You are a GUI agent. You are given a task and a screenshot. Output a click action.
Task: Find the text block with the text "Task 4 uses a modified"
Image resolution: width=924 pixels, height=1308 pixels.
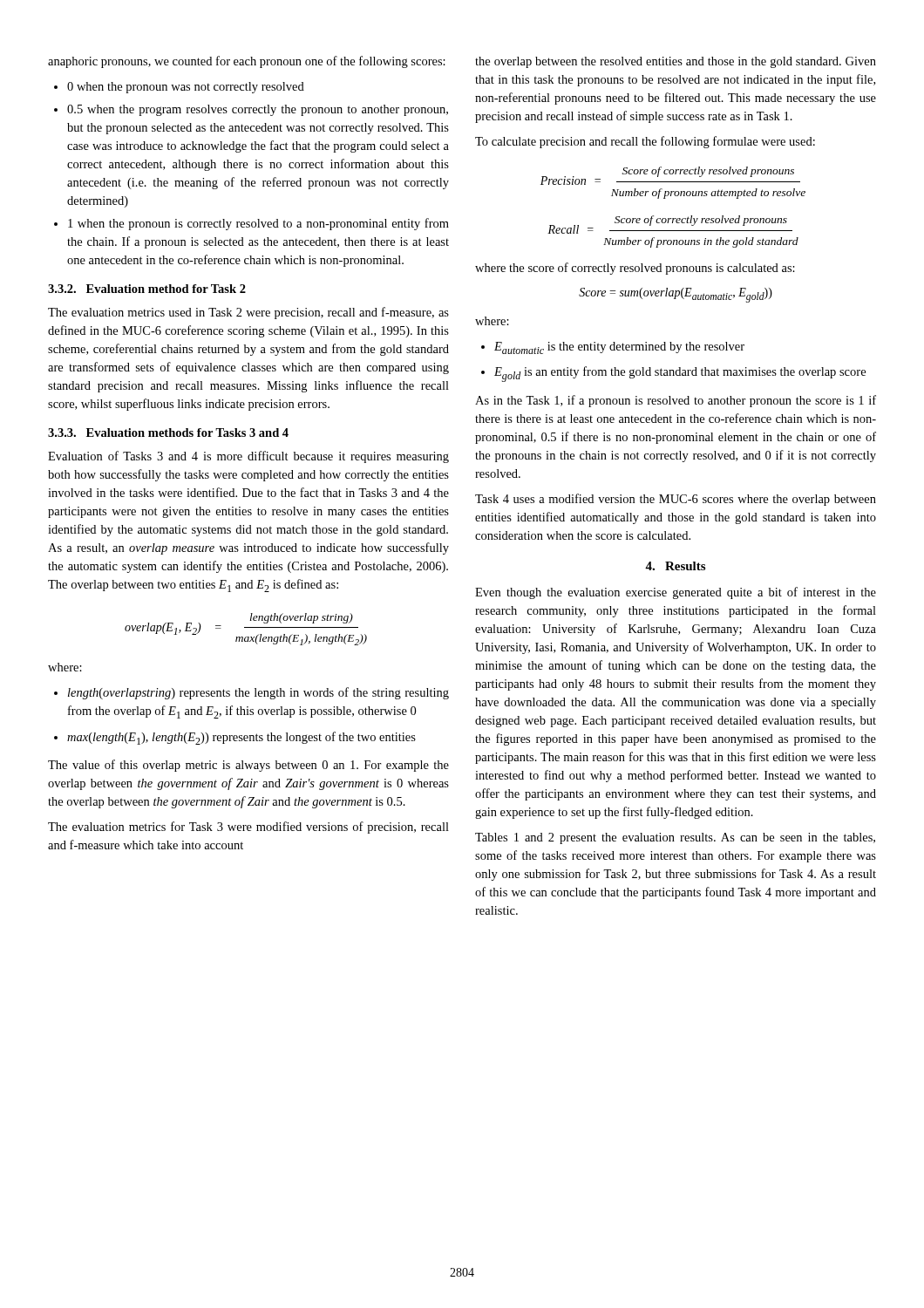[x=676, y=518]
